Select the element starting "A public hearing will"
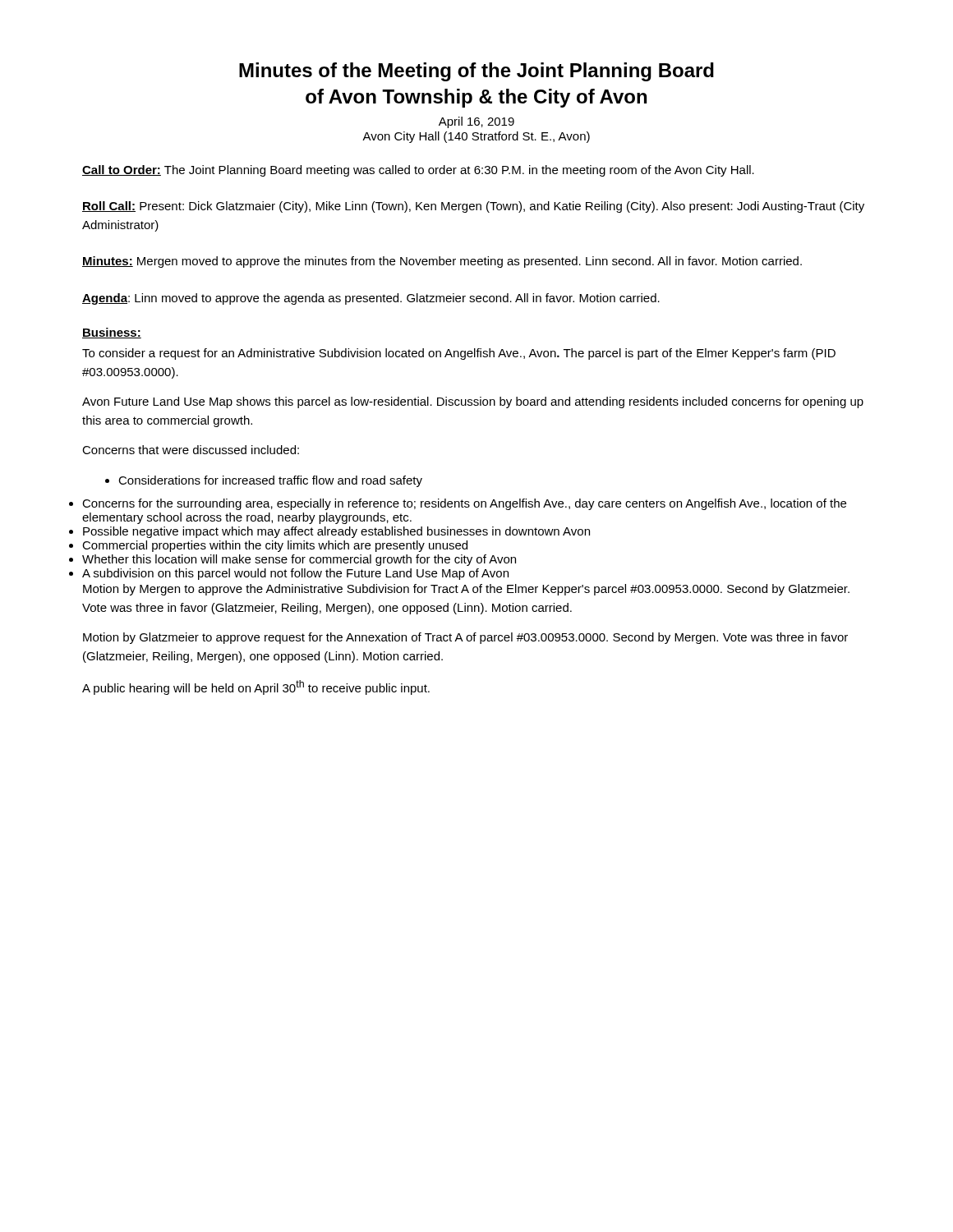This screenshot has width=953, height=1232. click(x=256, y=687)
